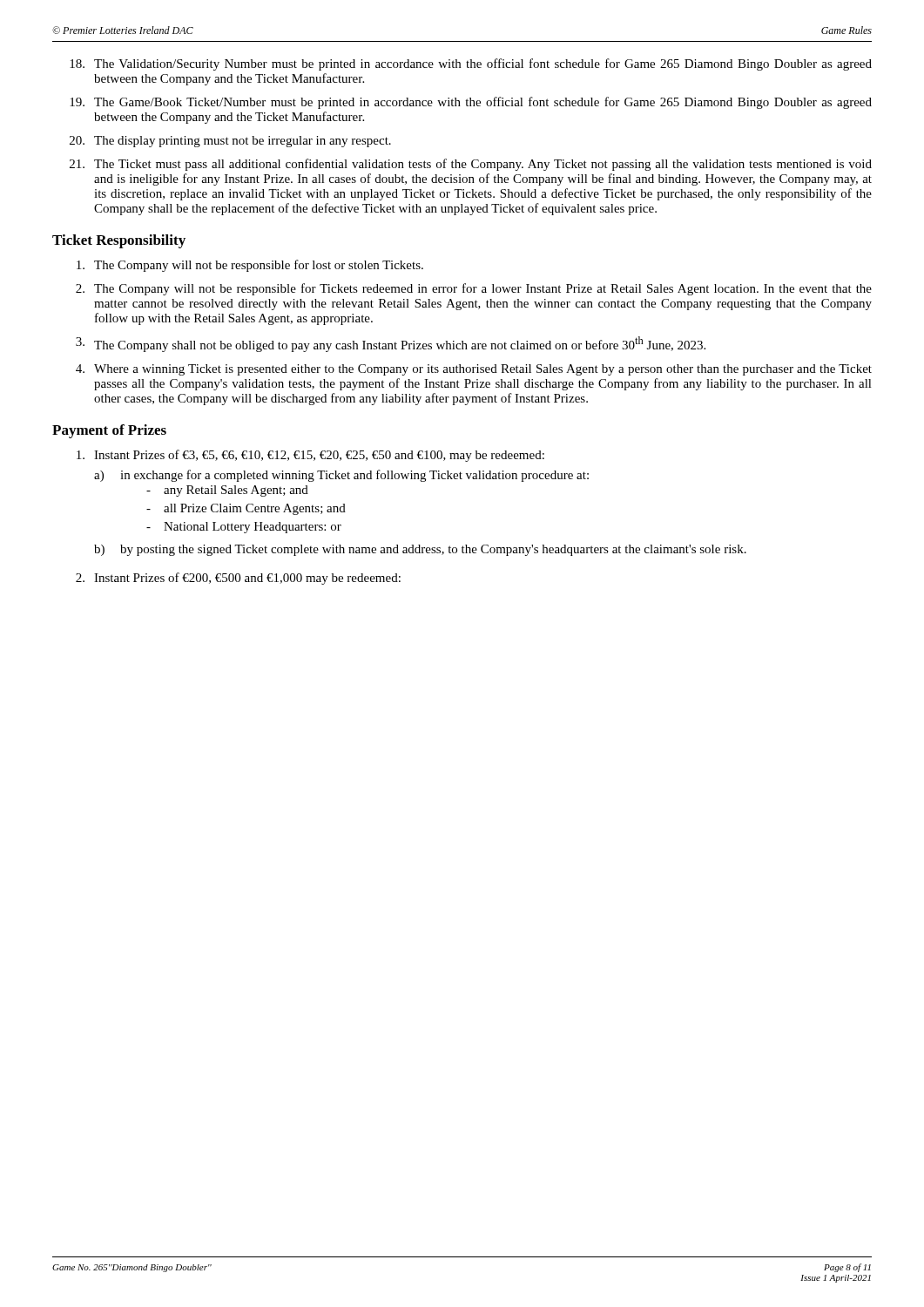Locate the list item containing "Instant Prizes of €3,"
Screen dimensions: 1307x924
(310, 456)
